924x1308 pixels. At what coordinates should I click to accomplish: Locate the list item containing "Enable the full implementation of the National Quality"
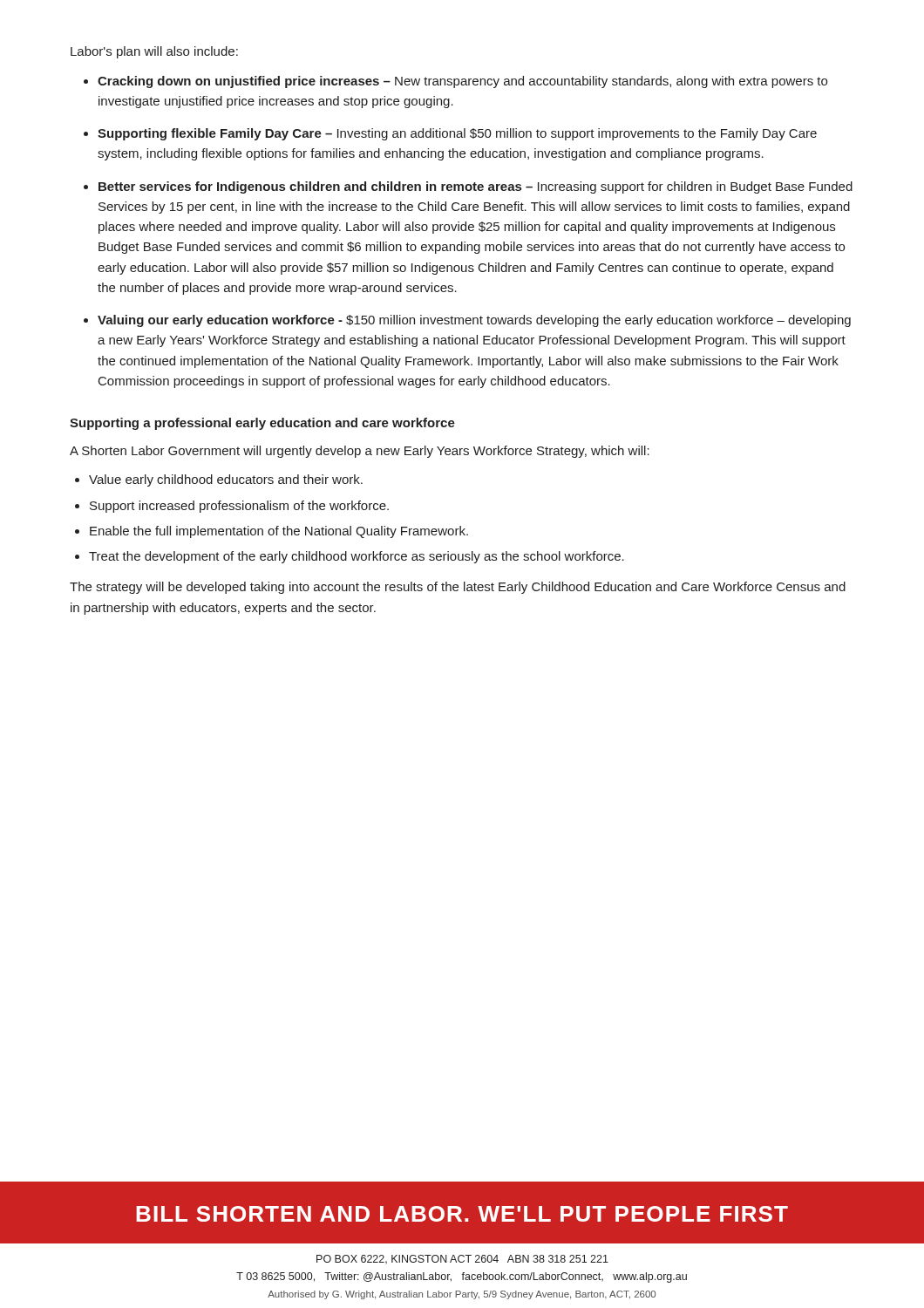coord(279,530)
